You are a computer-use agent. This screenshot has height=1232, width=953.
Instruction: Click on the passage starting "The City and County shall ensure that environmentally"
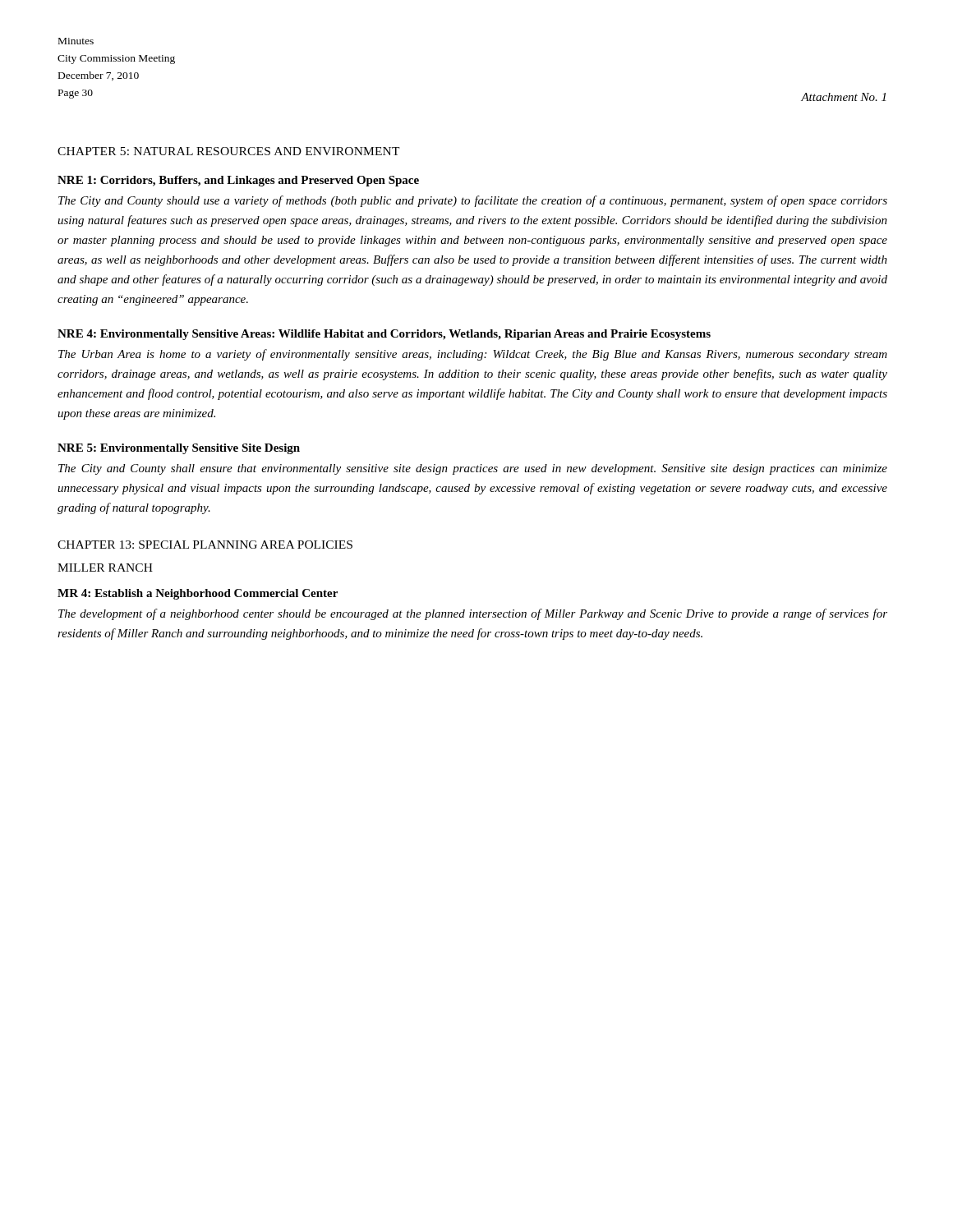(472, 488)
